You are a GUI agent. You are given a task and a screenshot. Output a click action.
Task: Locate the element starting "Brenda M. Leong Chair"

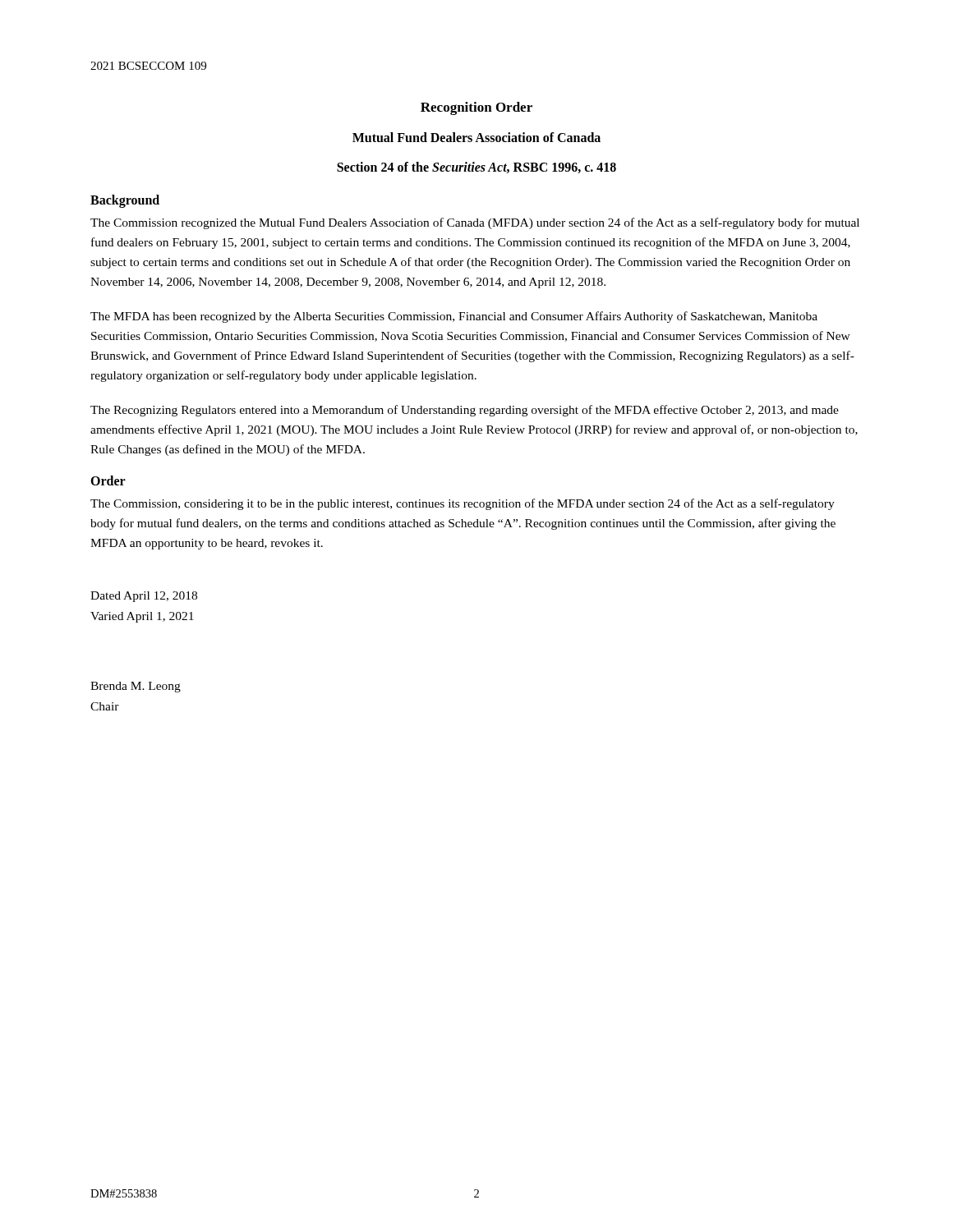(135, 695)
